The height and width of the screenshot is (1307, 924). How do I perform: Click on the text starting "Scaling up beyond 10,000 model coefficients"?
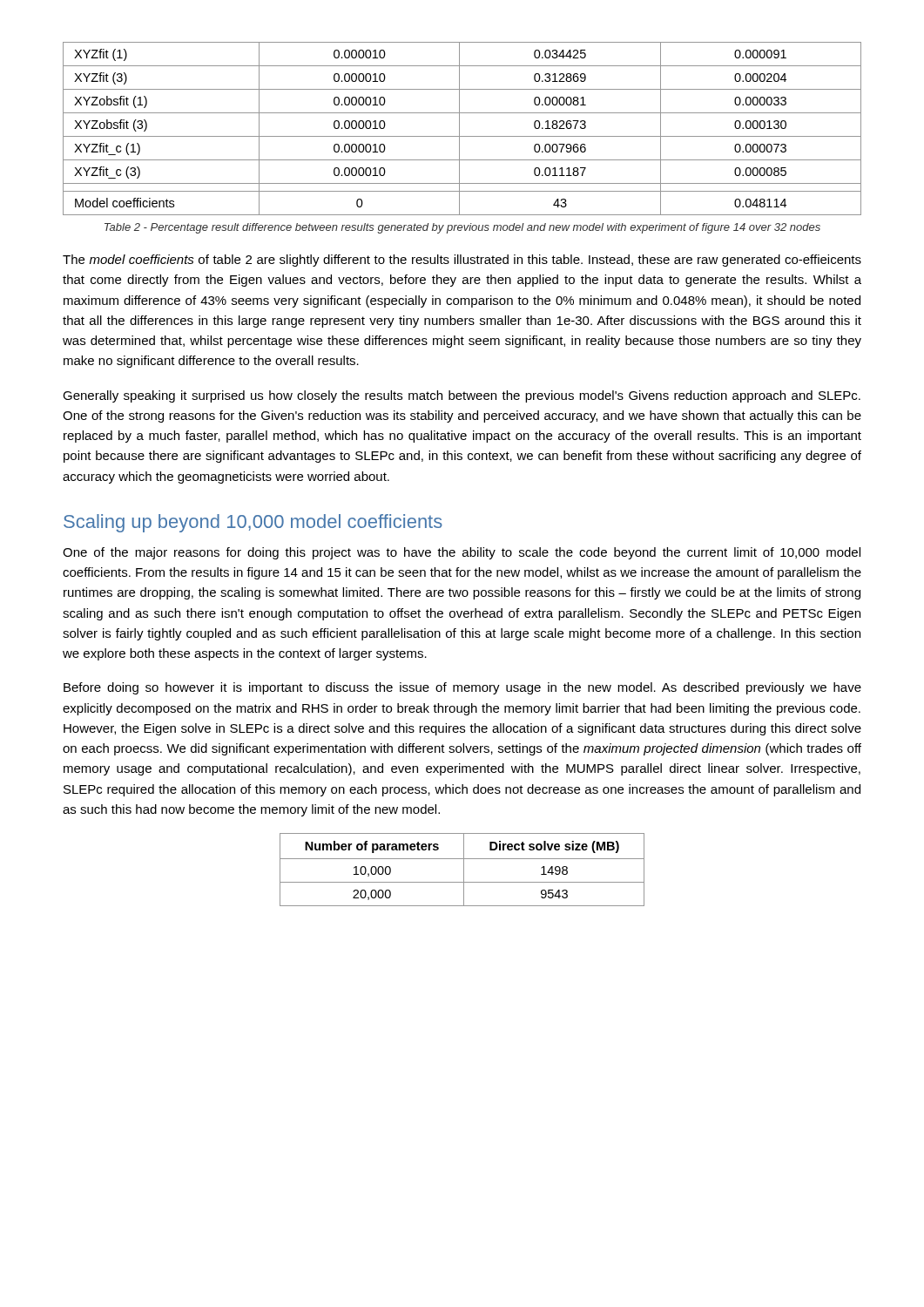[253, 521]
